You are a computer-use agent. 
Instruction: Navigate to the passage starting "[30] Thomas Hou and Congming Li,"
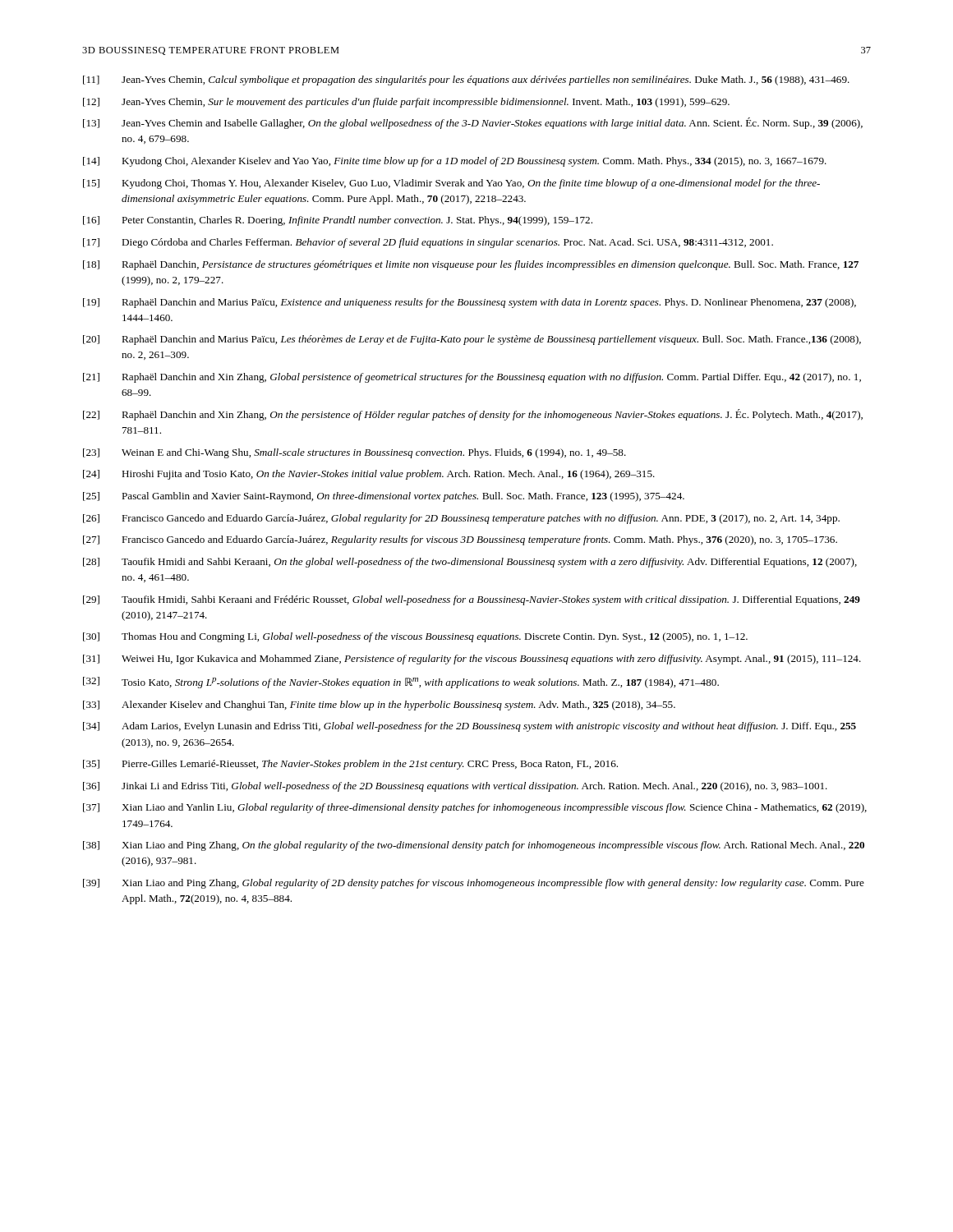point(415,637)
